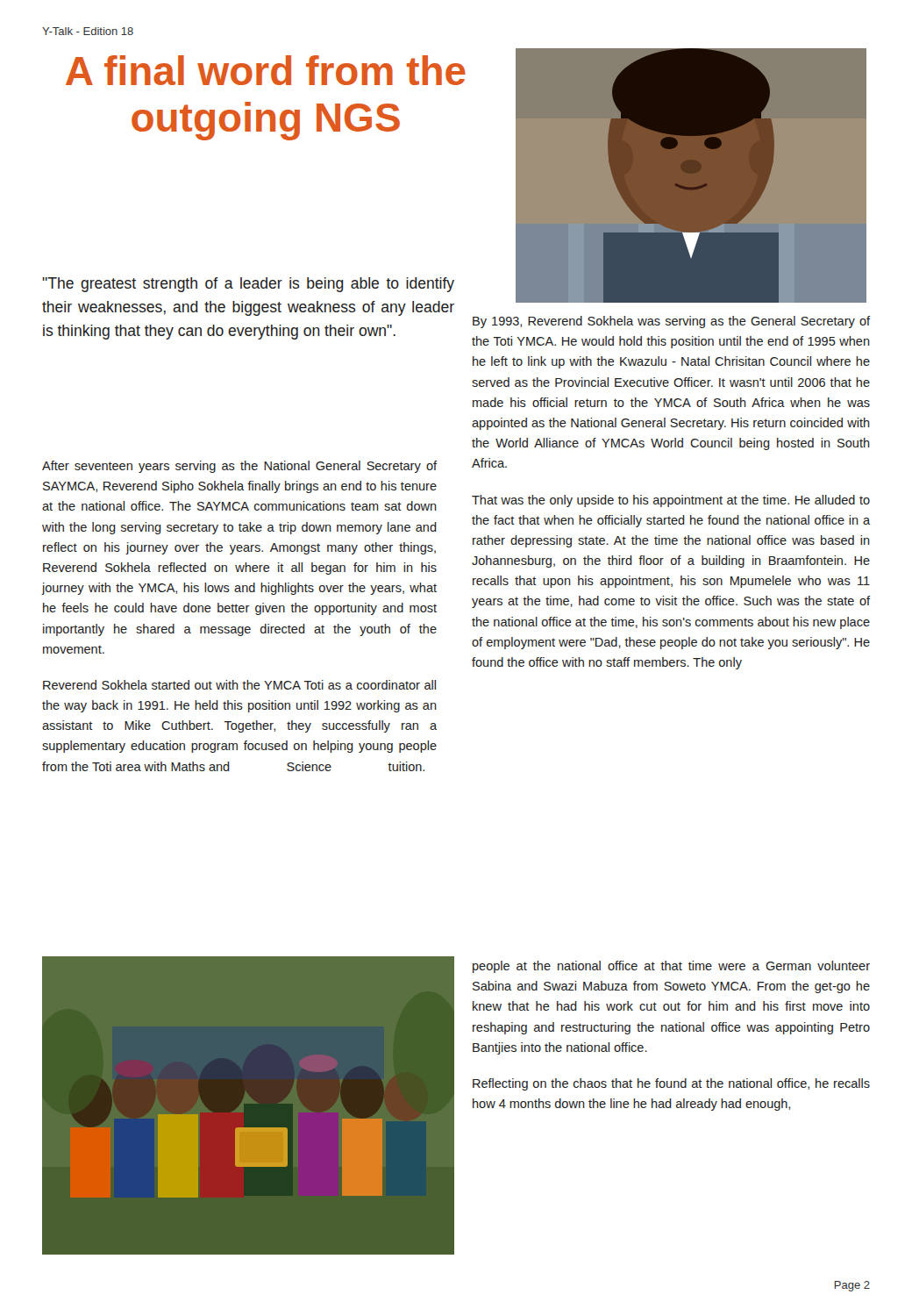Viewport: 912px width, 1316px height.
Task: Find the text block that says "Reverend Sokhela started out"
Action: [x=239, y=726]
